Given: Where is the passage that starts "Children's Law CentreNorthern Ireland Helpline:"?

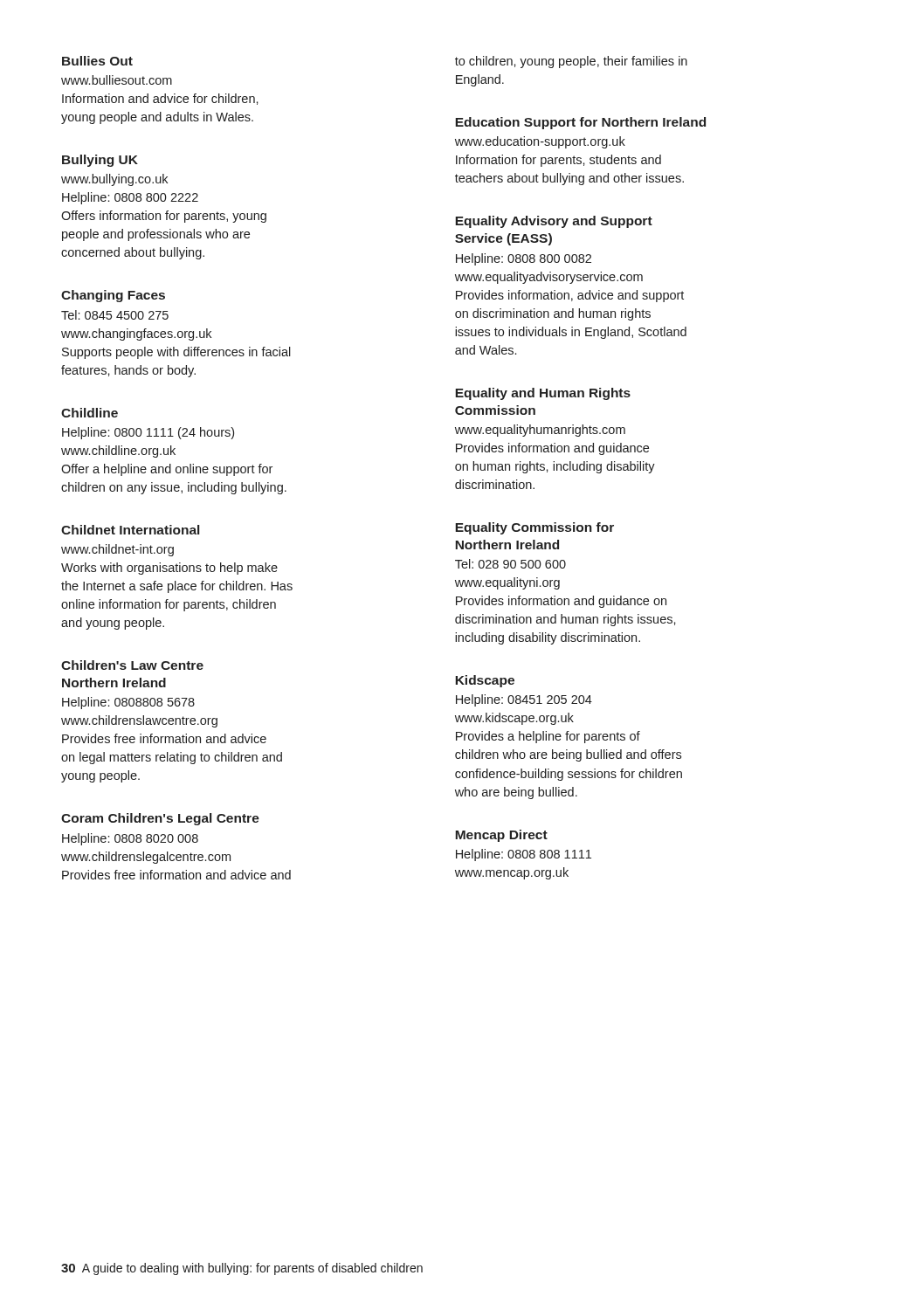Looking at the screenshot, I should click(132, 665).
